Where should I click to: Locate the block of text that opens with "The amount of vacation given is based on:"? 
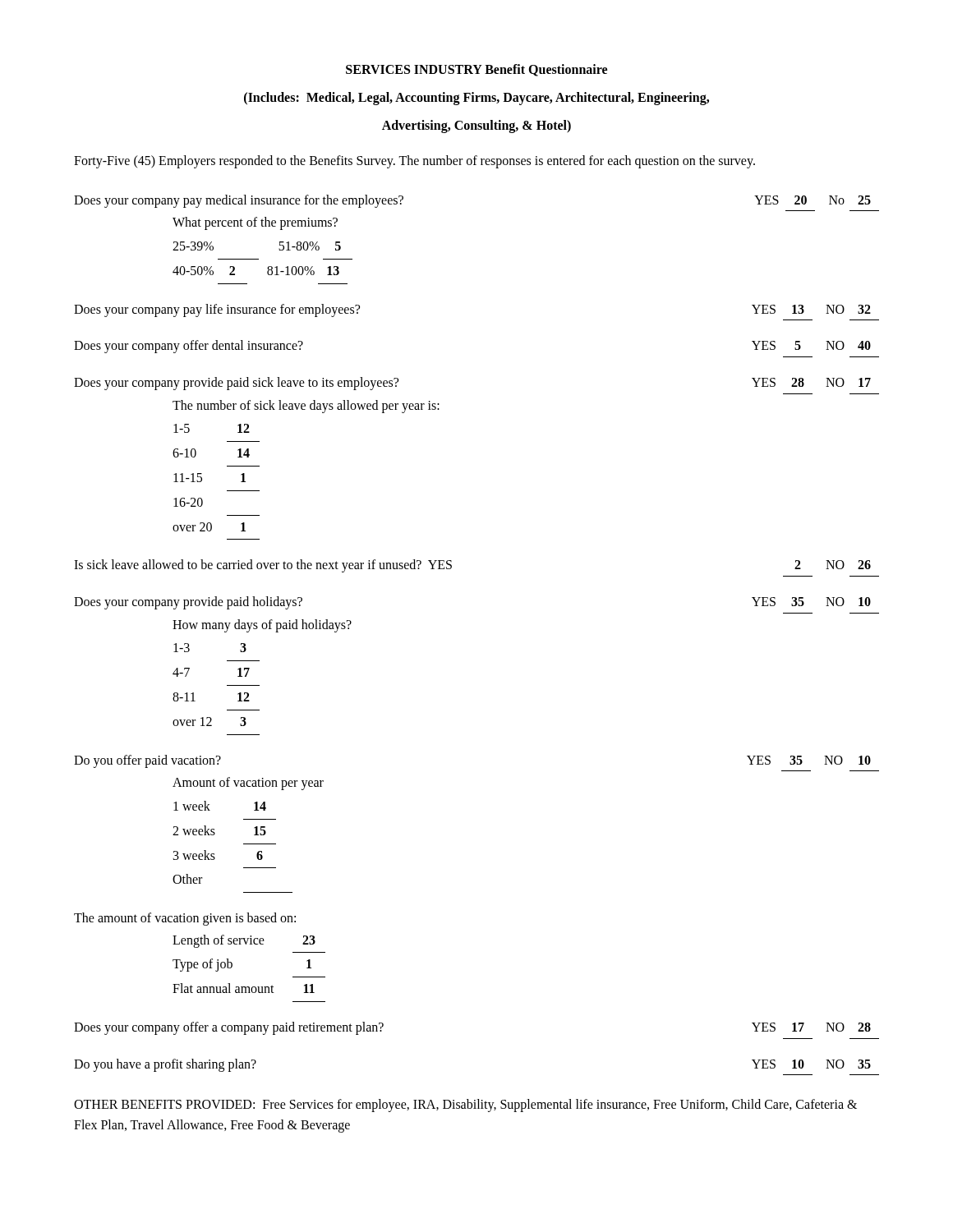coord(185,919)
